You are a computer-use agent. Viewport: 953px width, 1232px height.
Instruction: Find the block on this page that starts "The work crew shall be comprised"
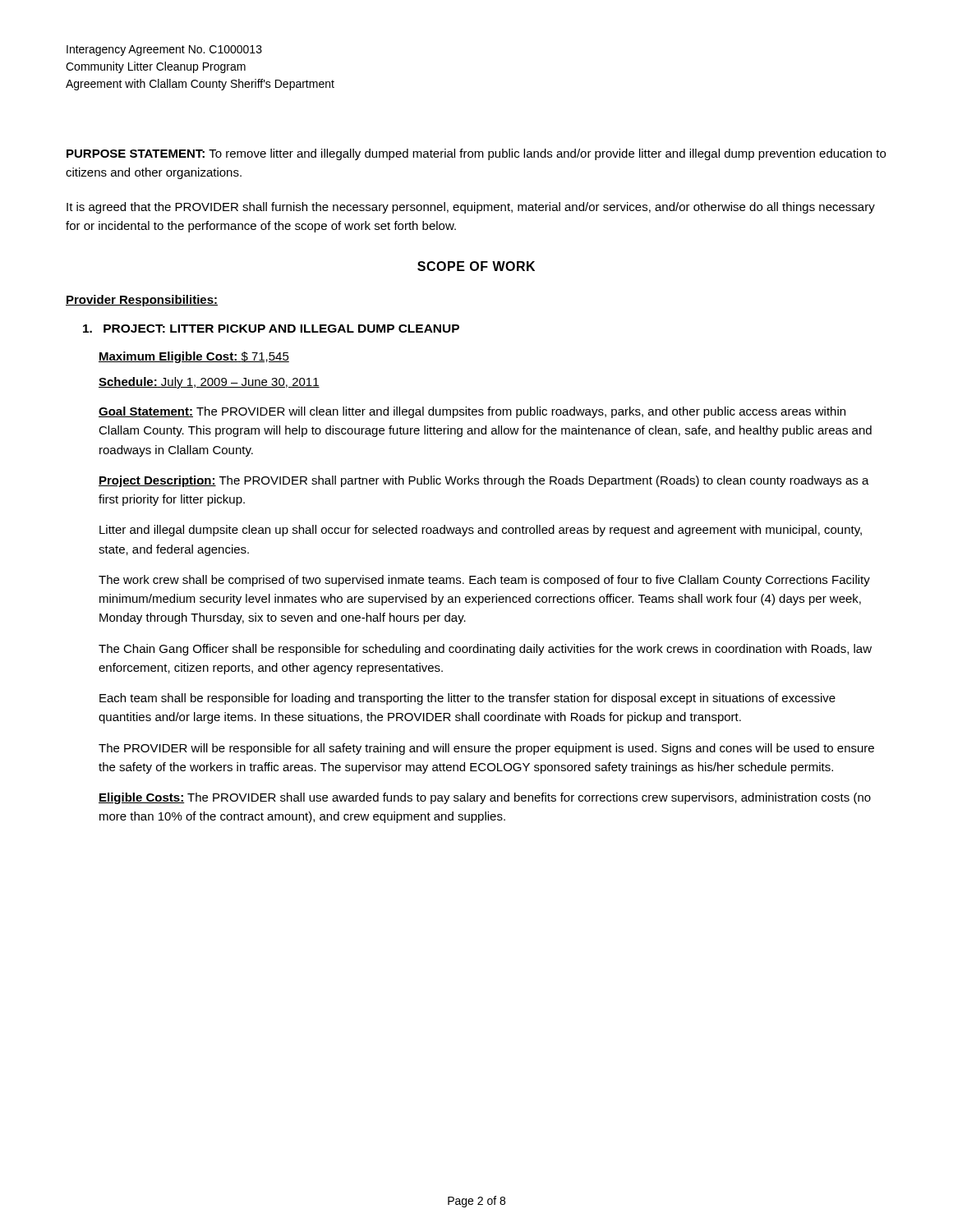point(484,598)
